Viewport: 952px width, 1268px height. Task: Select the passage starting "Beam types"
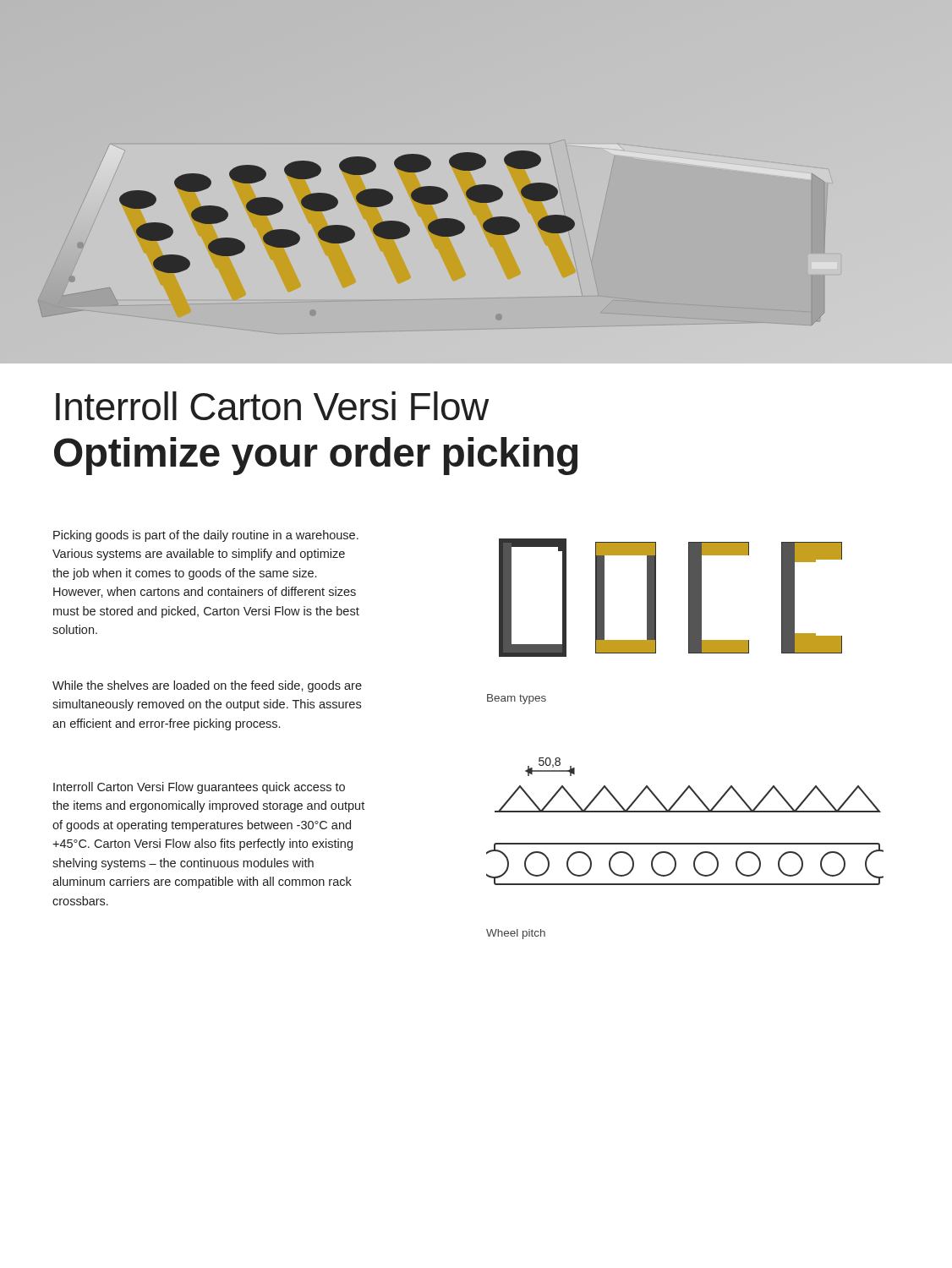(x=516, y=698)
